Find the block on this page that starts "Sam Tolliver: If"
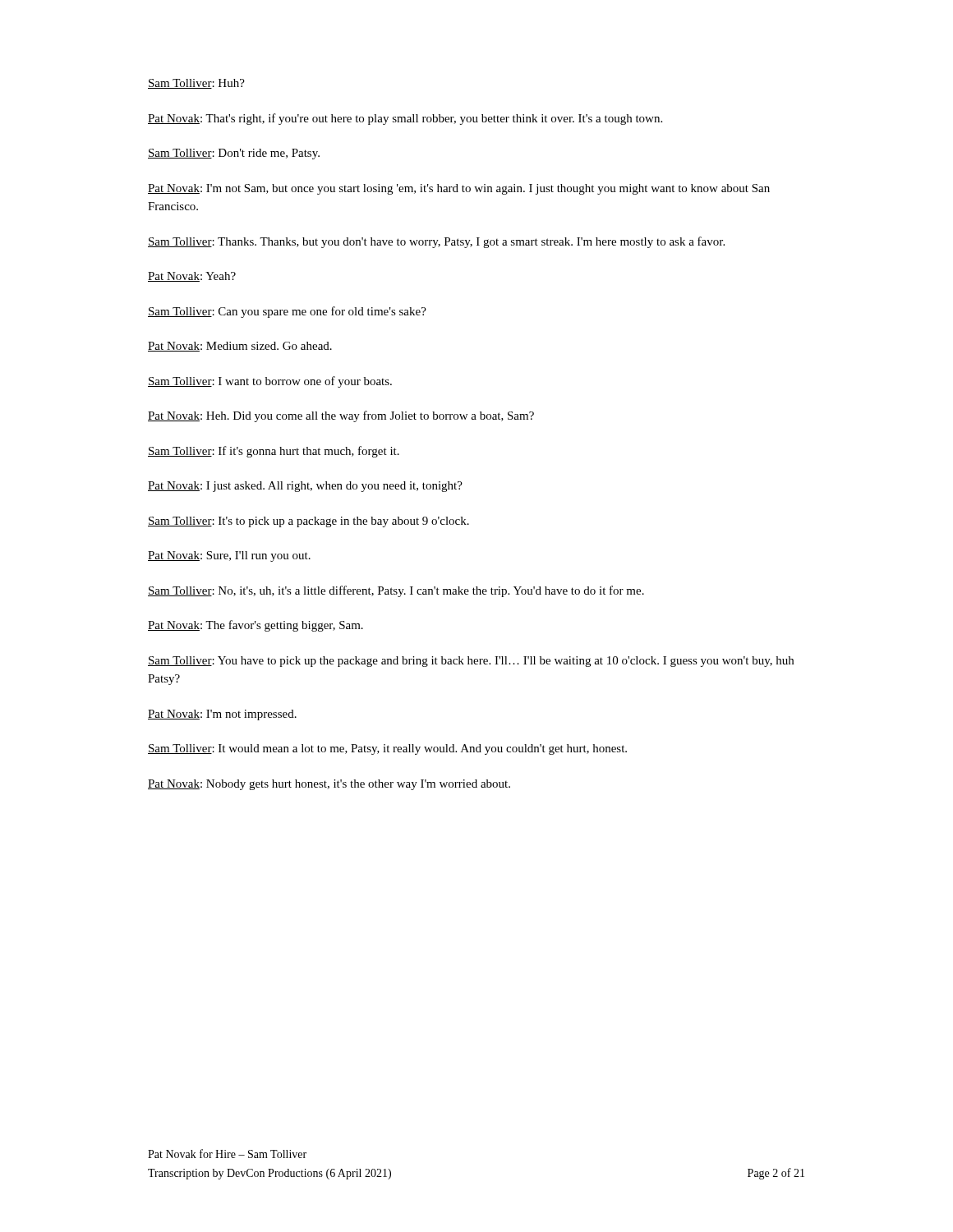The width and height of the screenshot is (953, 1232). point(274,450)
